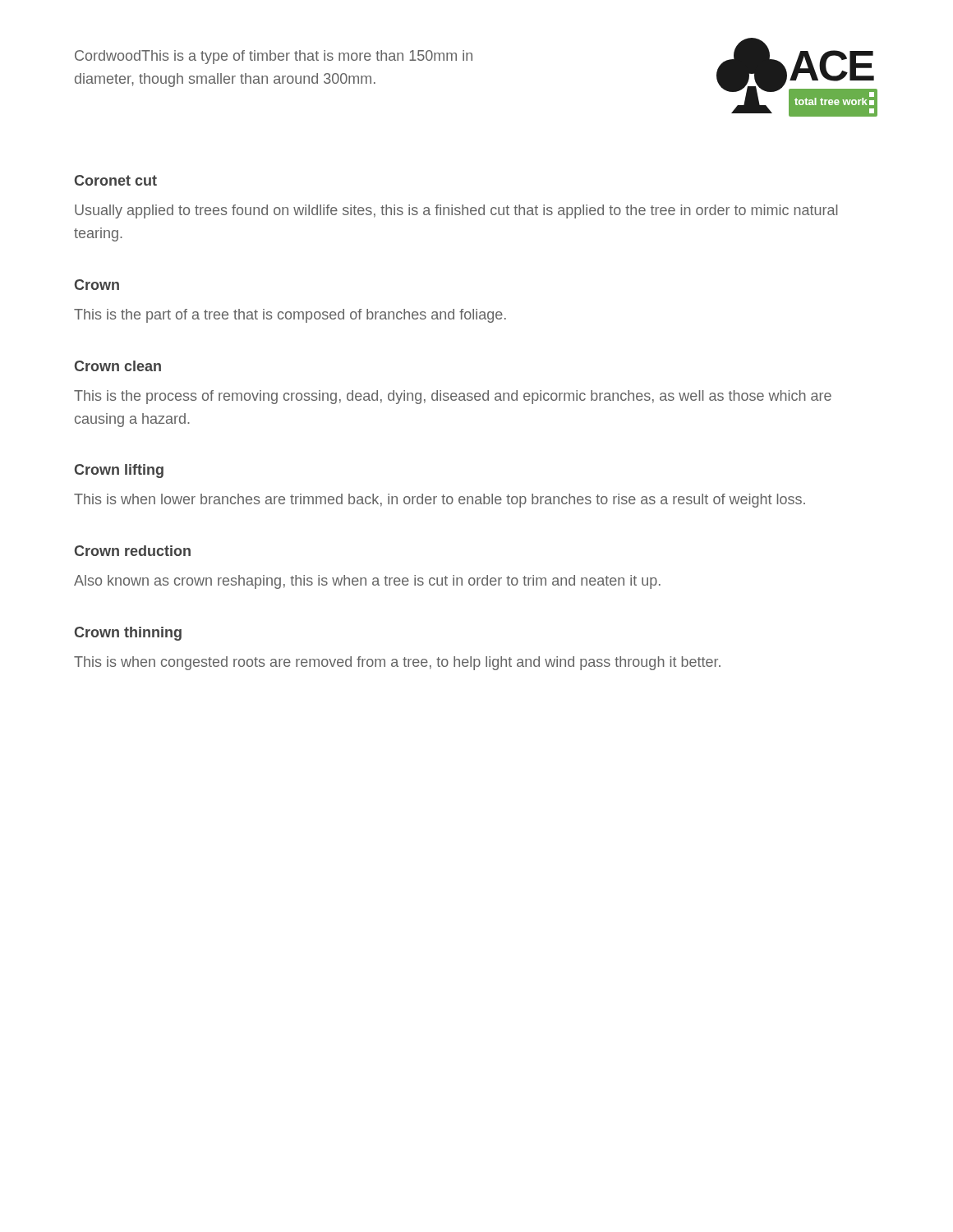Select the section header with the text "Crown lifting"
Image resolution: width=953 pixels, height=1232 pixels.
click(119, 470)
